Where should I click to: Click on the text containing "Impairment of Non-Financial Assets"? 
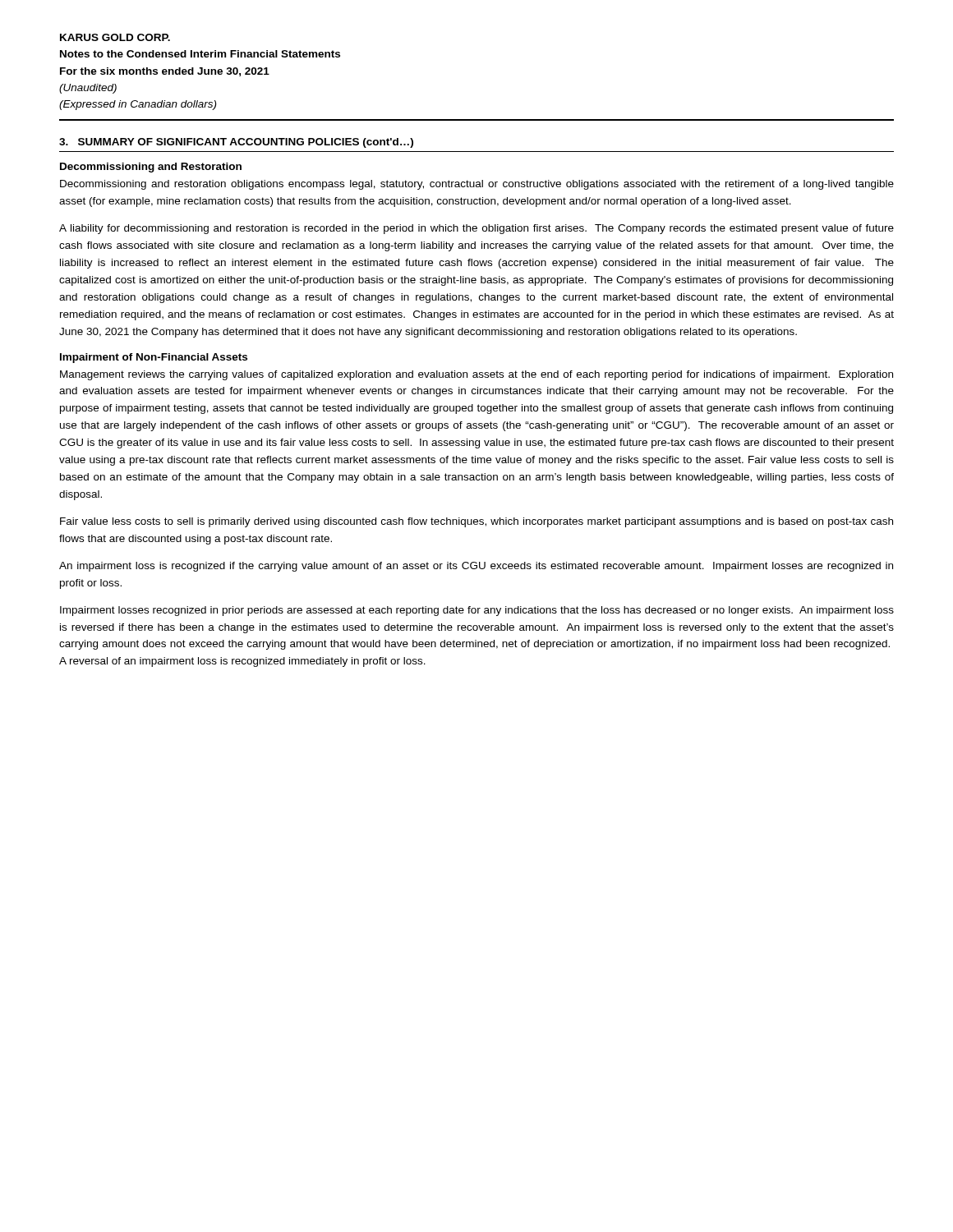pyautogui.click(x=154, y=357)
